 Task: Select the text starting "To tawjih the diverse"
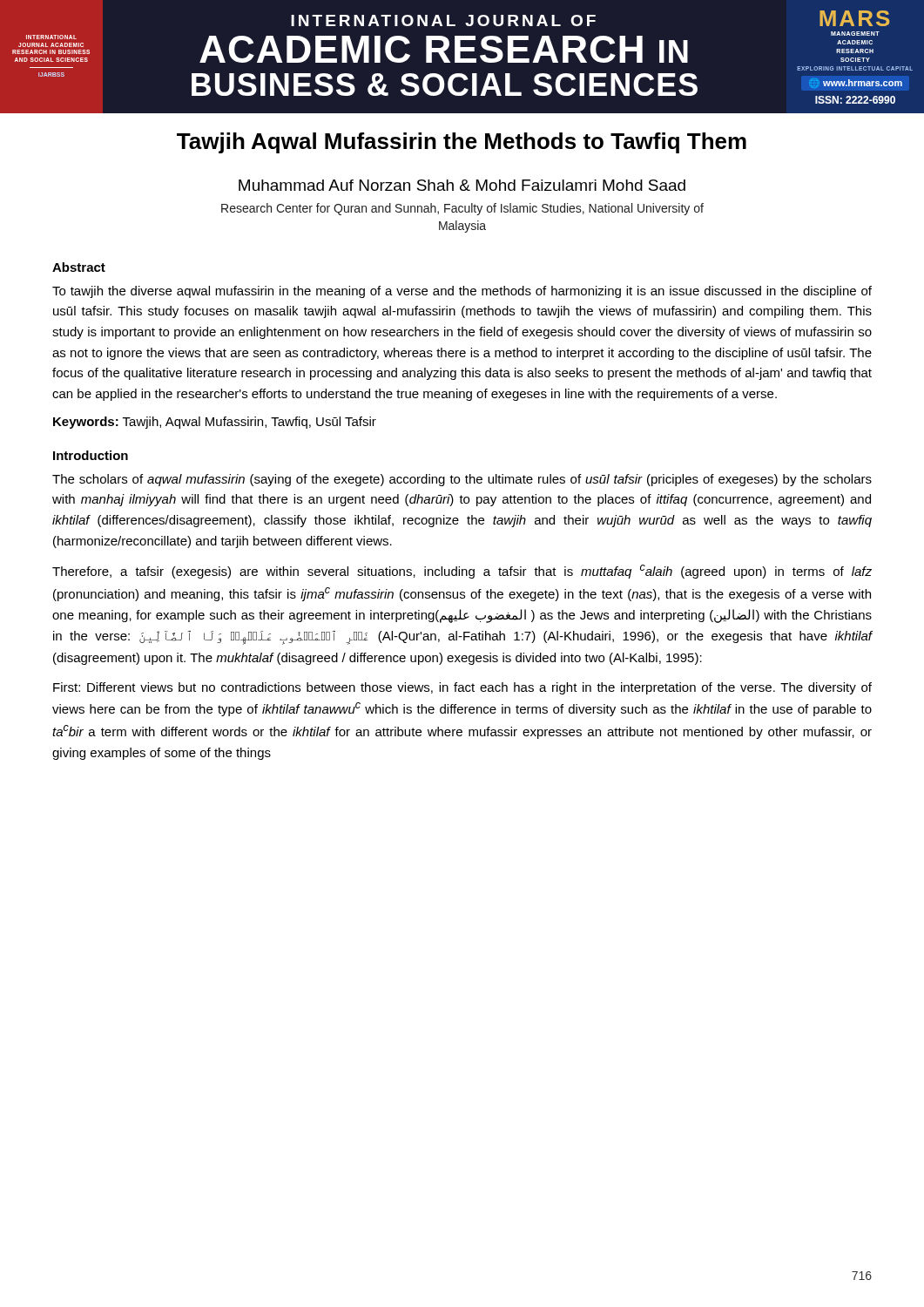click(x=462, y=342)
